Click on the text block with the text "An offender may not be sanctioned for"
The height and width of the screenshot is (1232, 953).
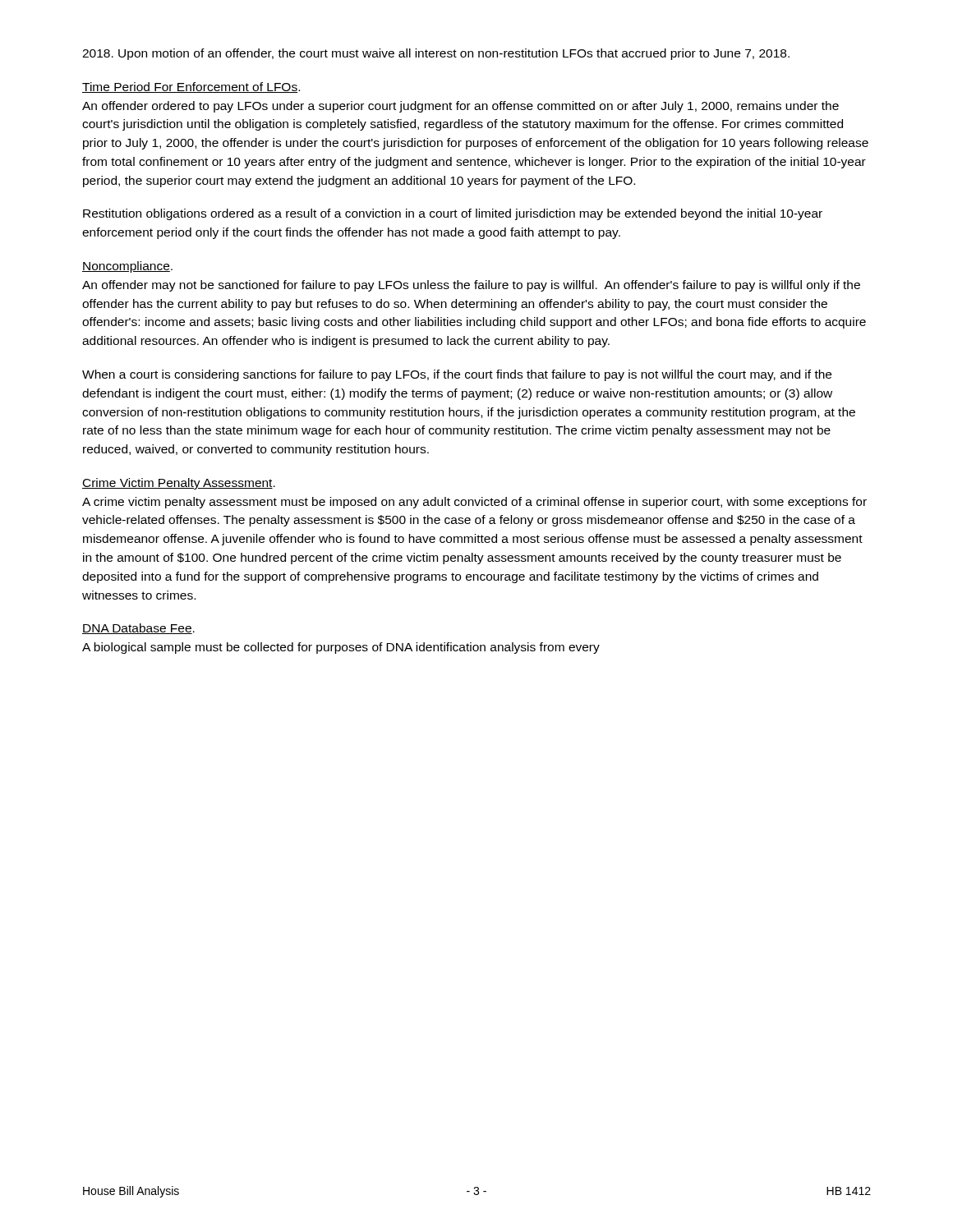[474, 312]
